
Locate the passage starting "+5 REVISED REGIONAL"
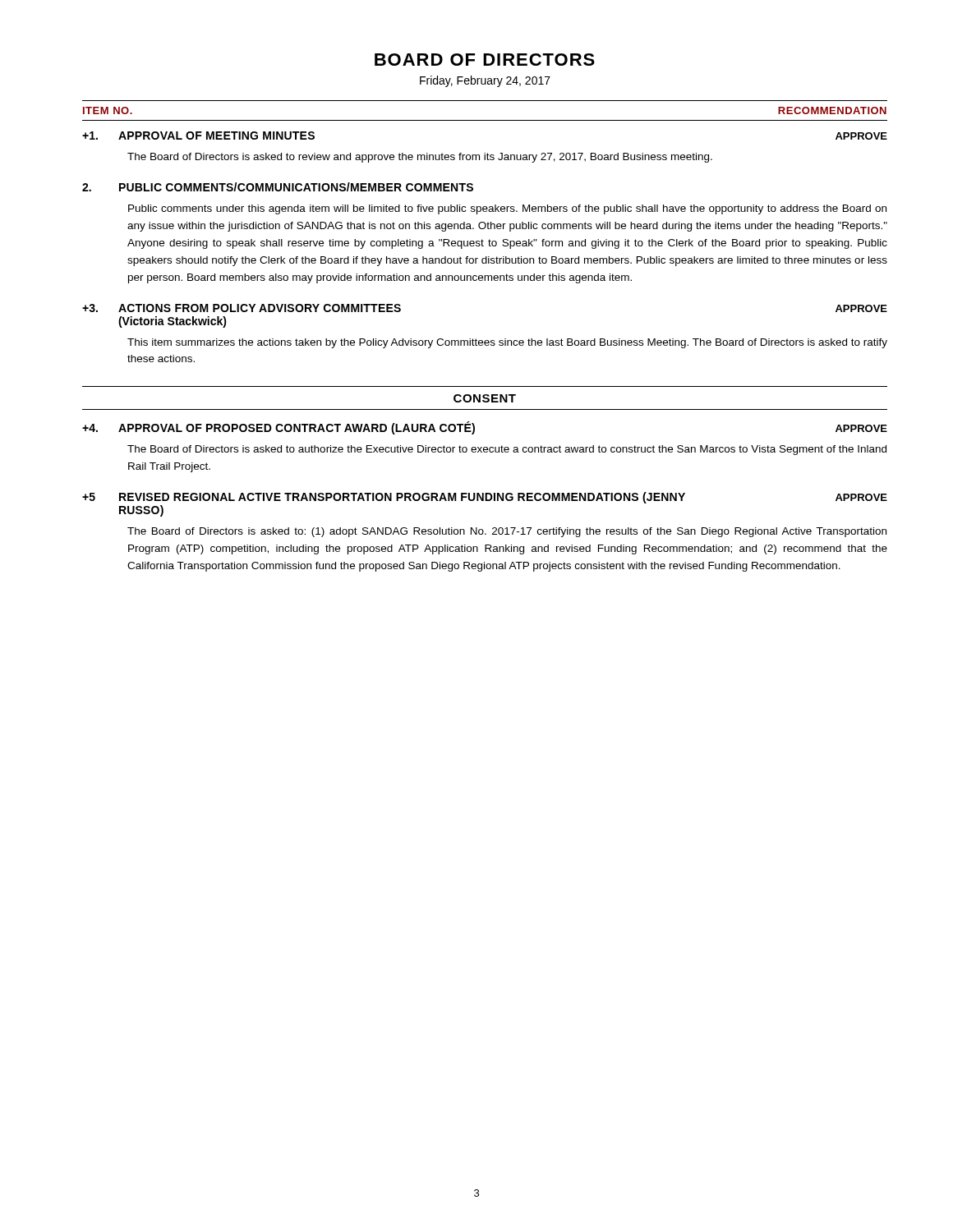coord(485,504)
